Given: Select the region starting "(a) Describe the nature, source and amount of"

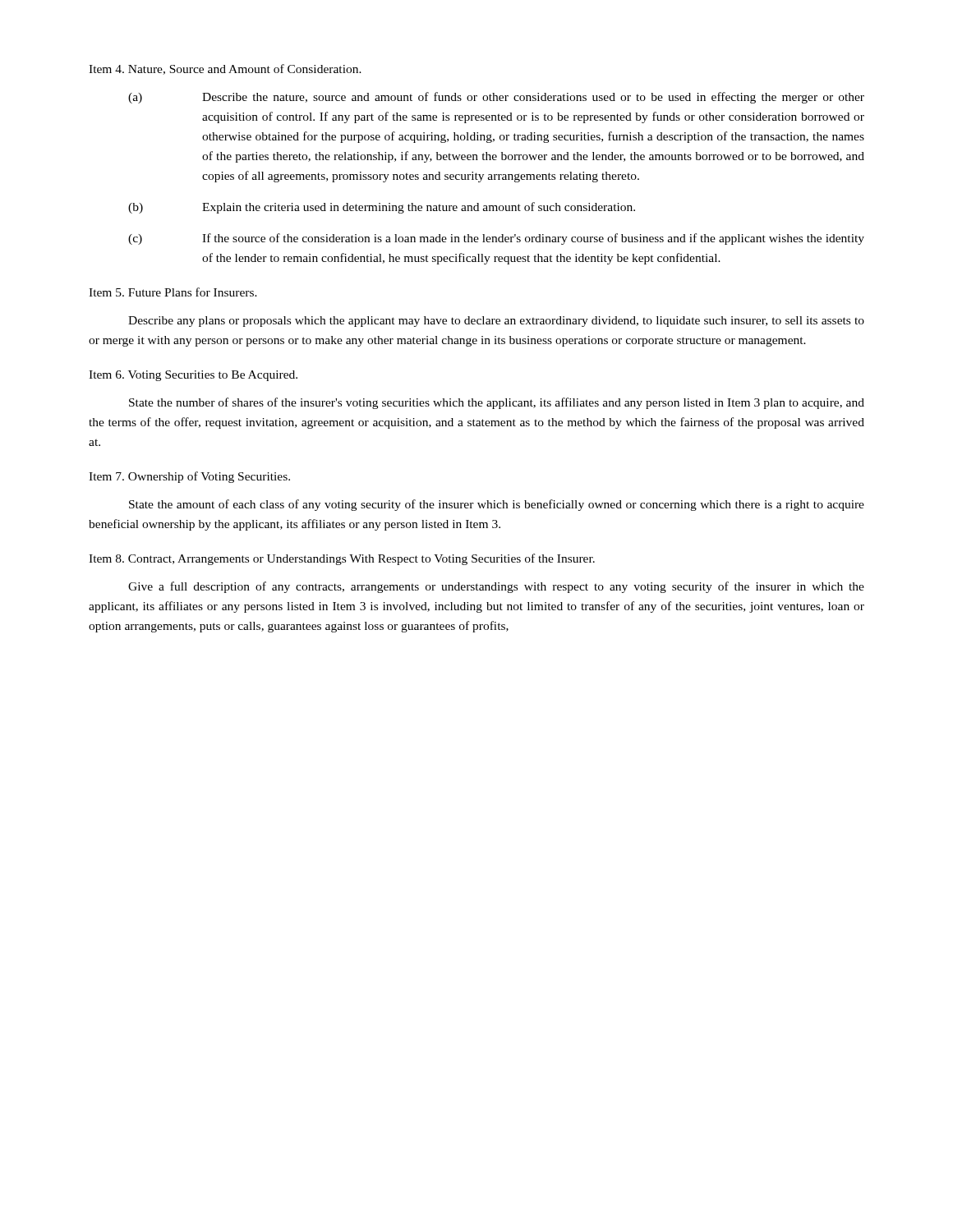Looking at the screenshot, I should point(476,136).
